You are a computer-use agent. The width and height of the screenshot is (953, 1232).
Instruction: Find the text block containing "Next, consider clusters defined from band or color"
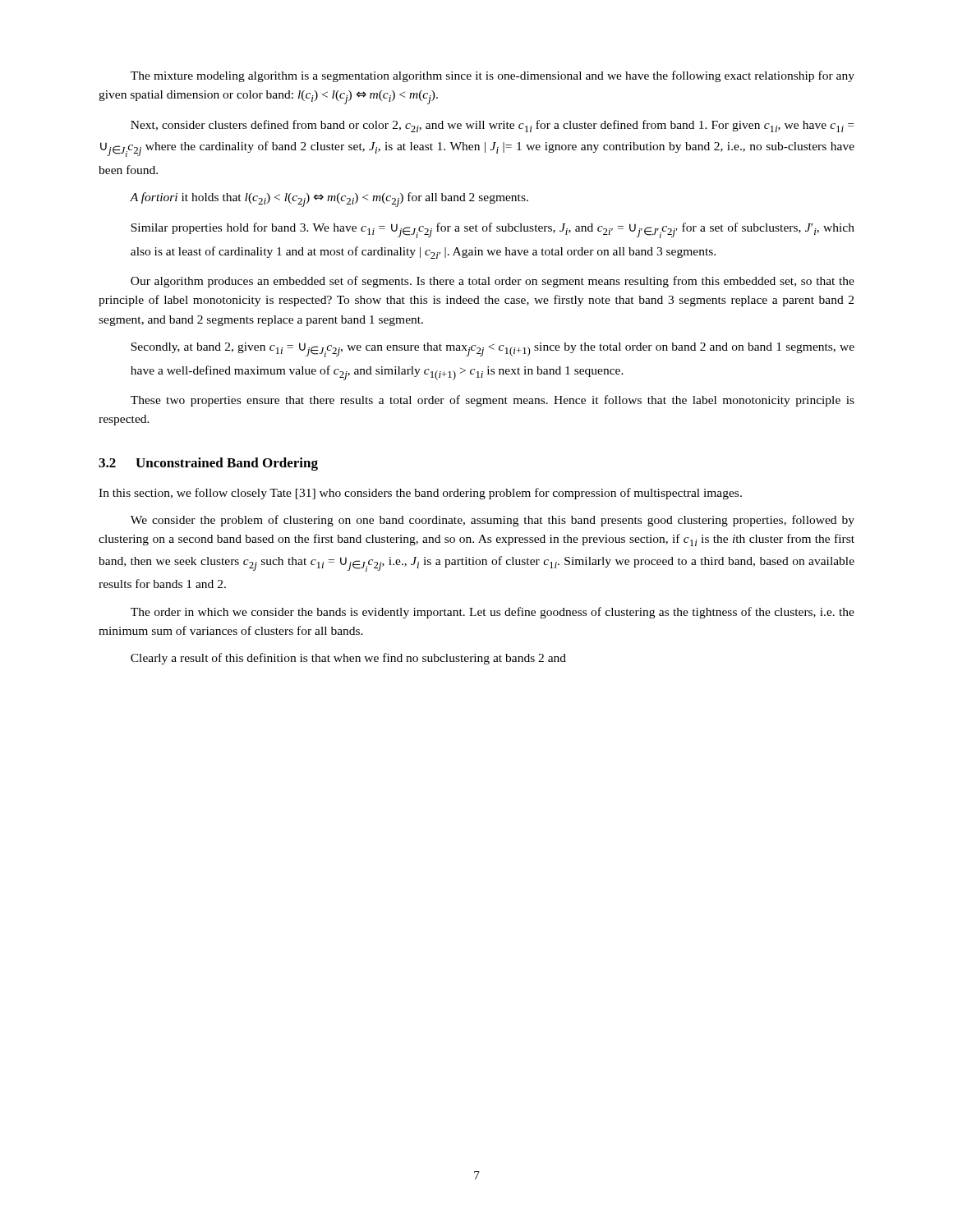click(x=476, y=147)
